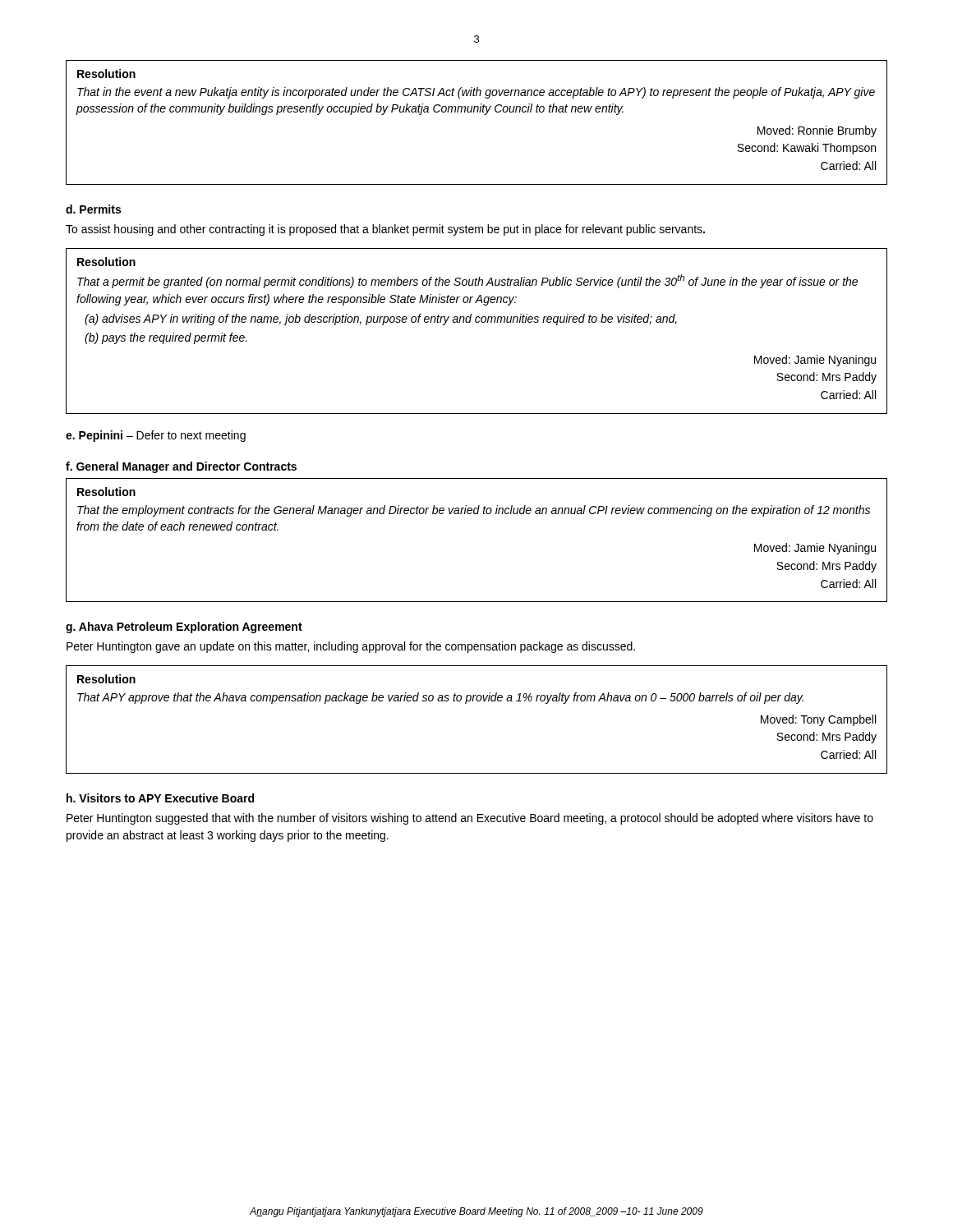
Task: Locate the text "d. Permits"
Action: 94,209
